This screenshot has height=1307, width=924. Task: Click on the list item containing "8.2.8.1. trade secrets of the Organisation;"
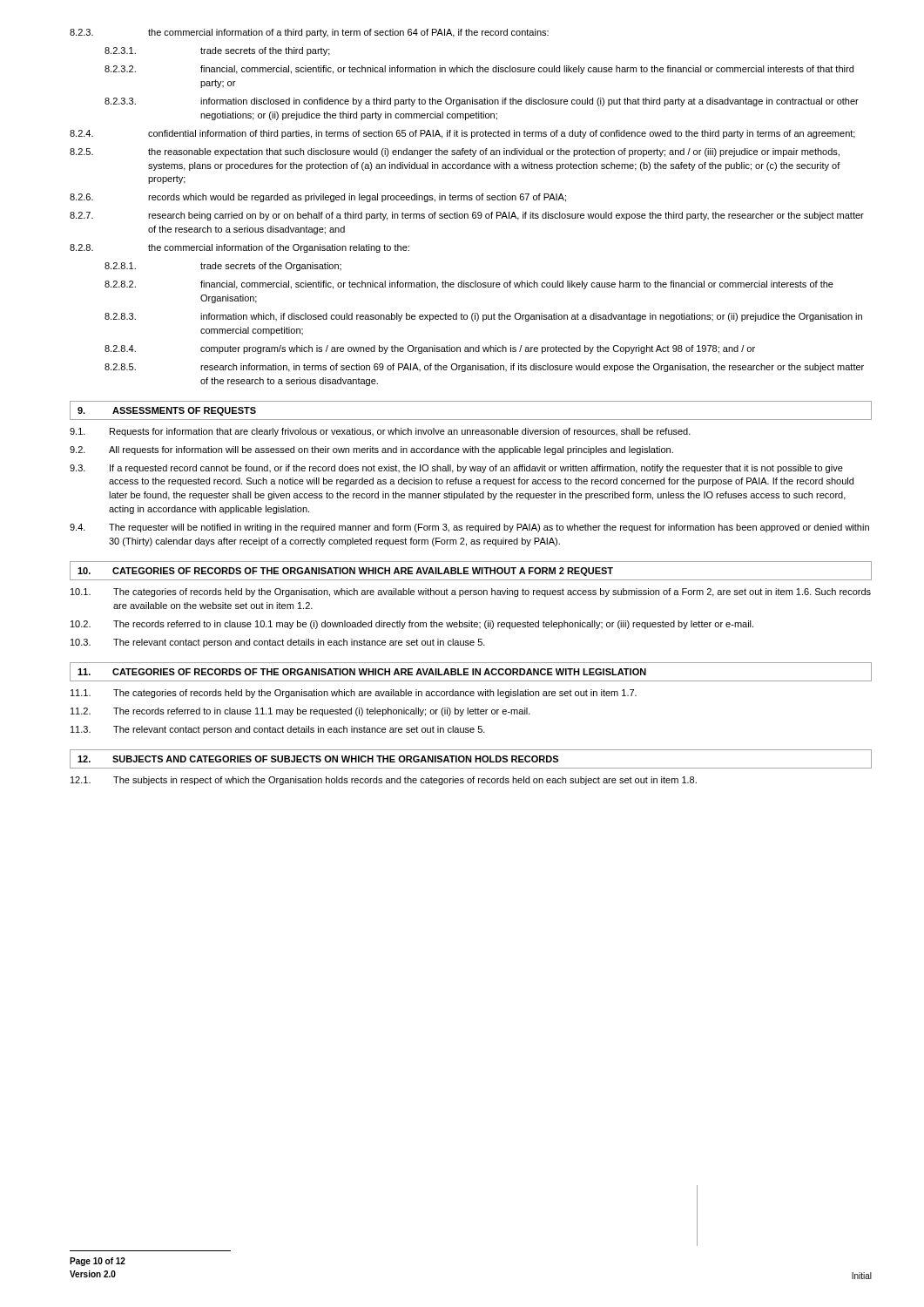tap(223, 267)
